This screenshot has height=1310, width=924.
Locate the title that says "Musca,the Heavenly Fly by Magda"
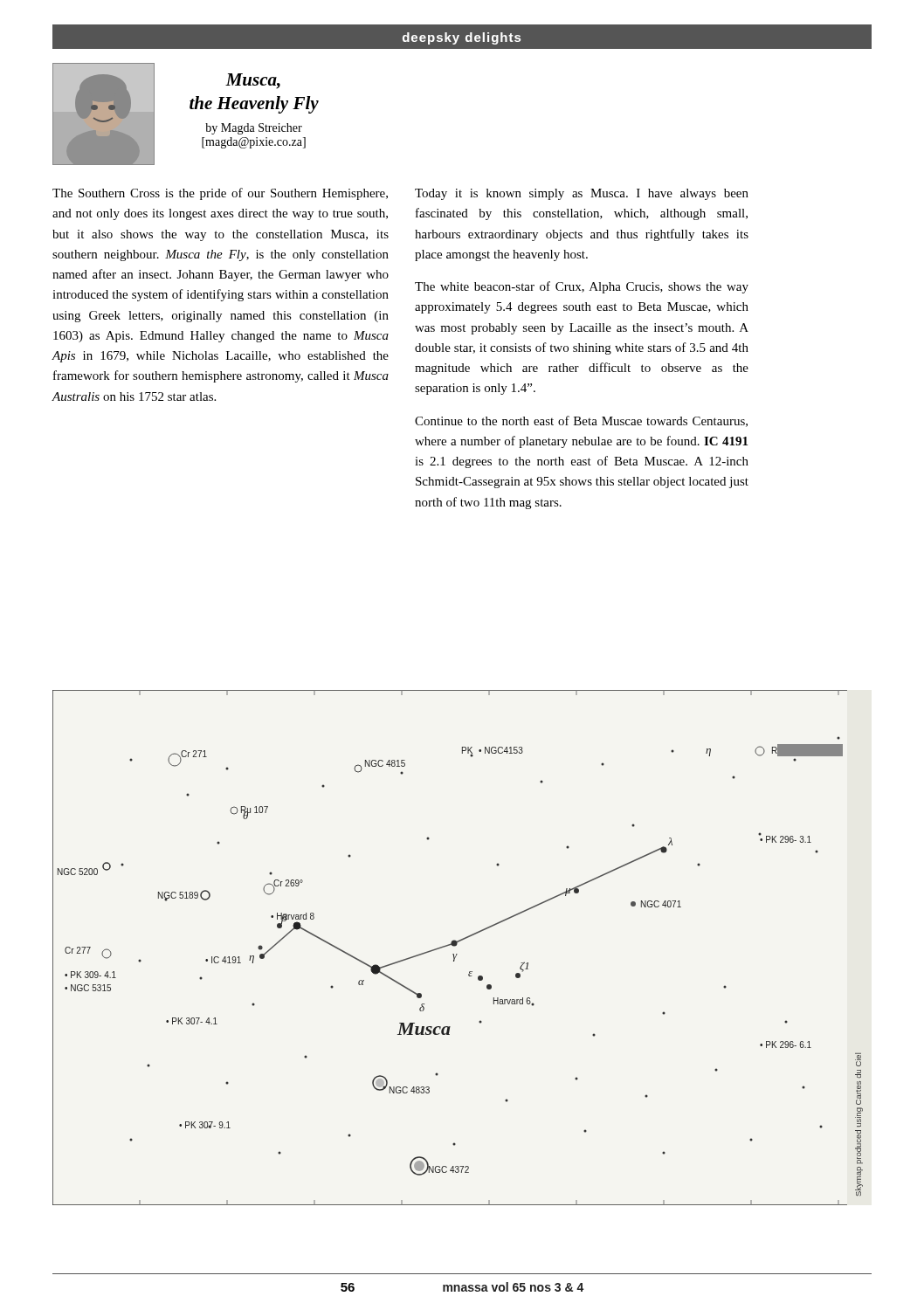click(x=254, y=109)
